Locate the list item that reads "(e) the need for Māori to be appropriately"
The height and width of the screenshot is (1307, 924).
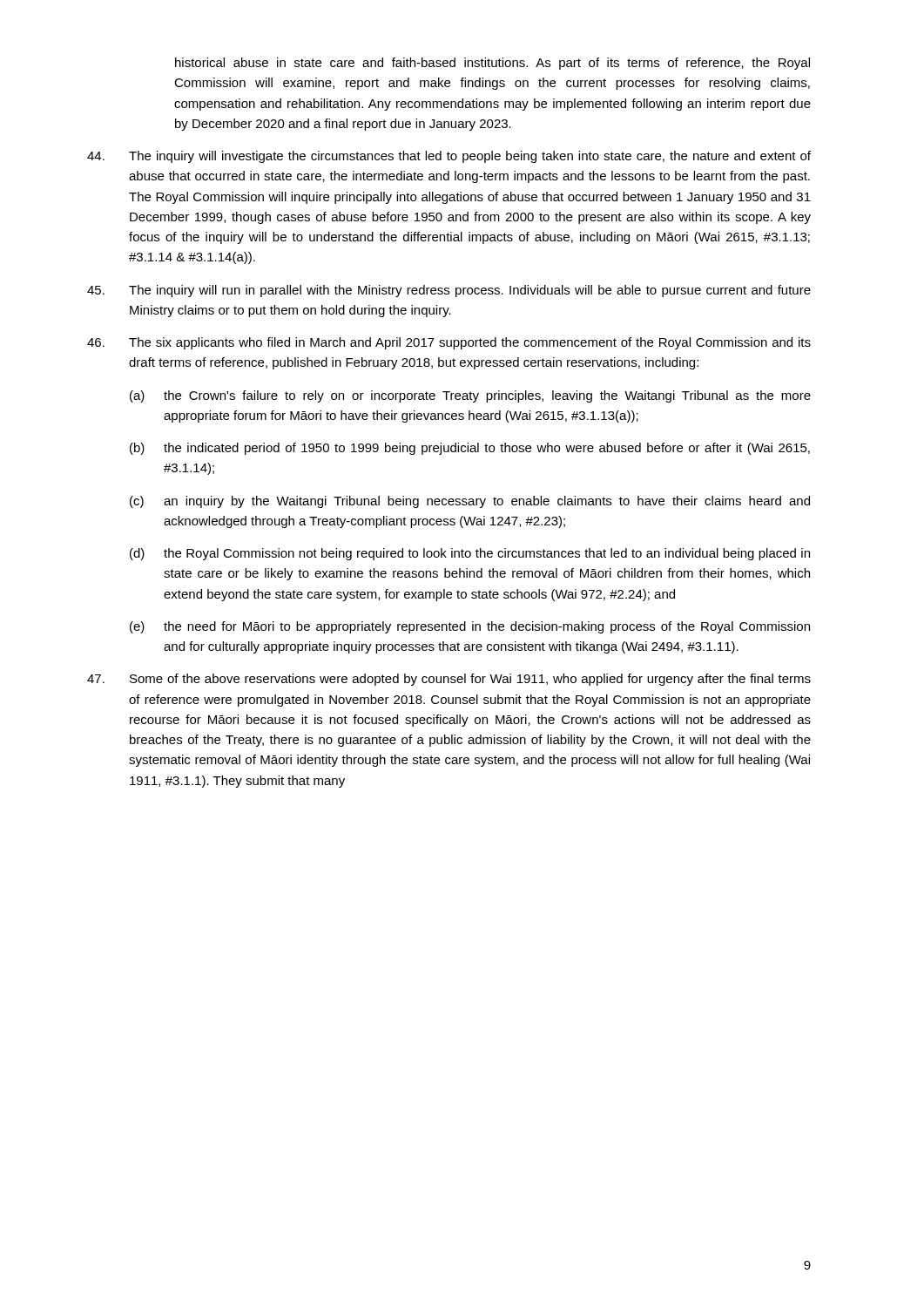[470, 636]
